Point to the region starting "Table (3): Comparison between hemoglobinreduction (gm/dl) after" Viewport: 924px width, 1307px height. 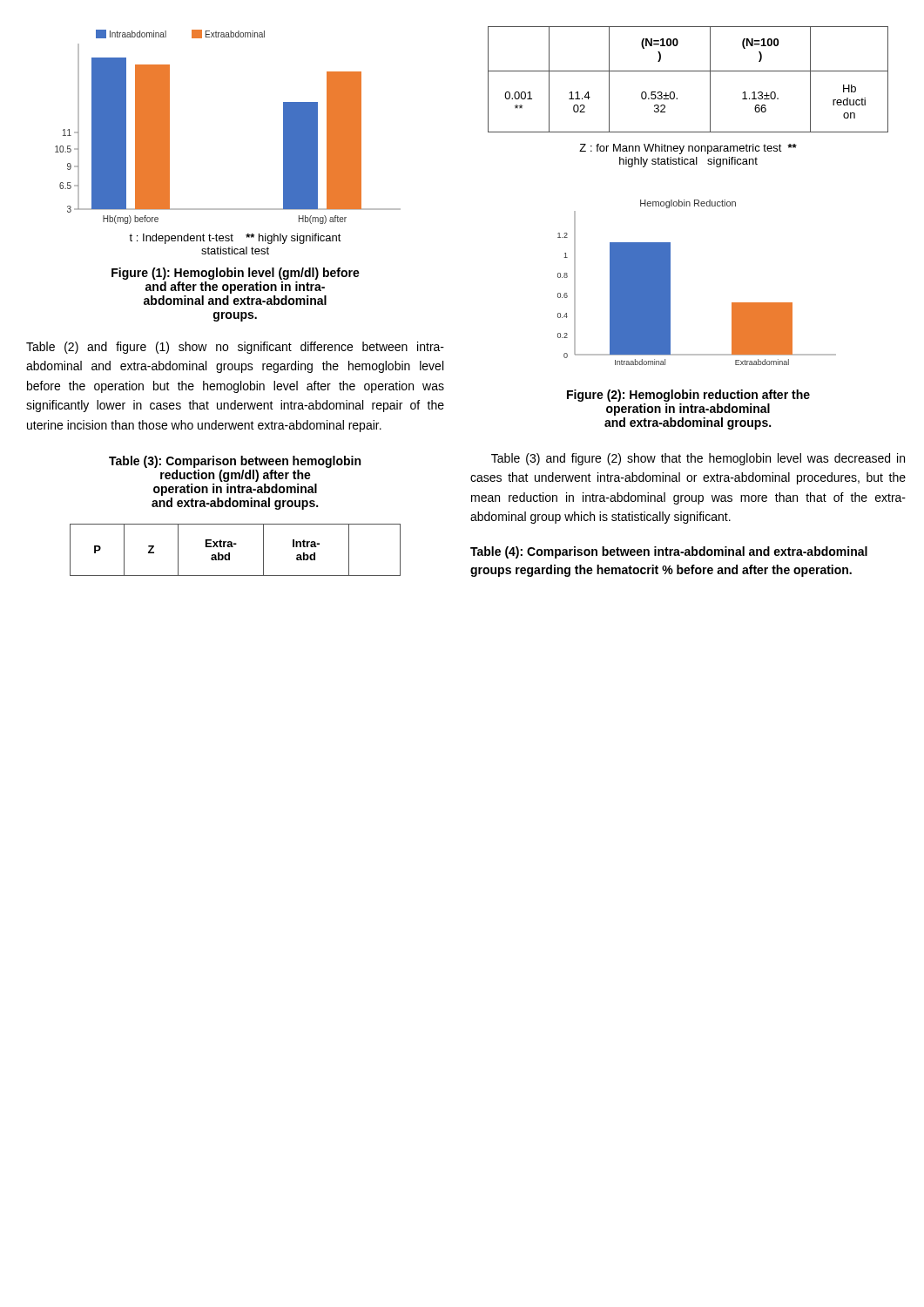[235, 482]
